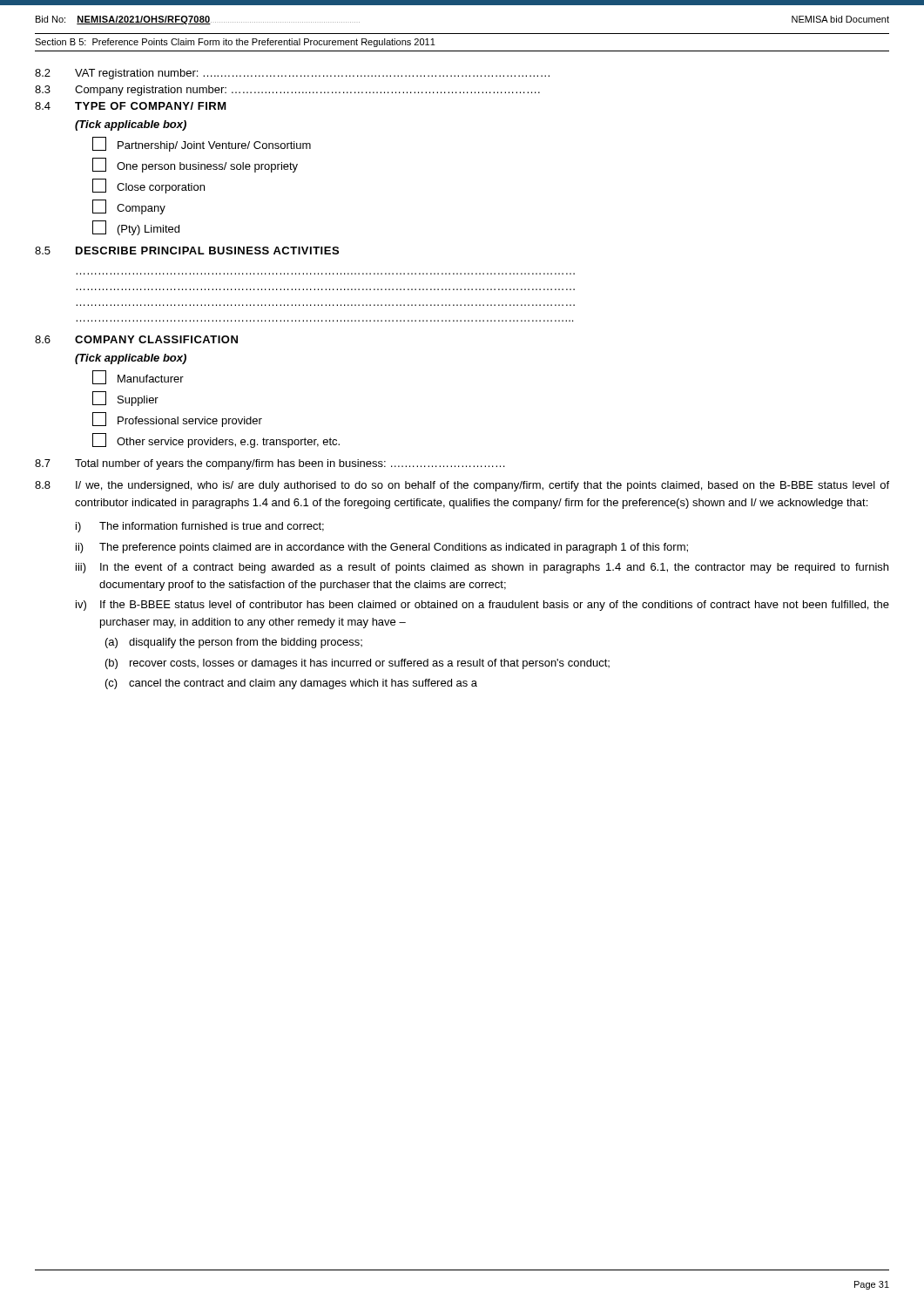Locate the passage starting "(c) cancel the contract and claim any damages"

291,684
